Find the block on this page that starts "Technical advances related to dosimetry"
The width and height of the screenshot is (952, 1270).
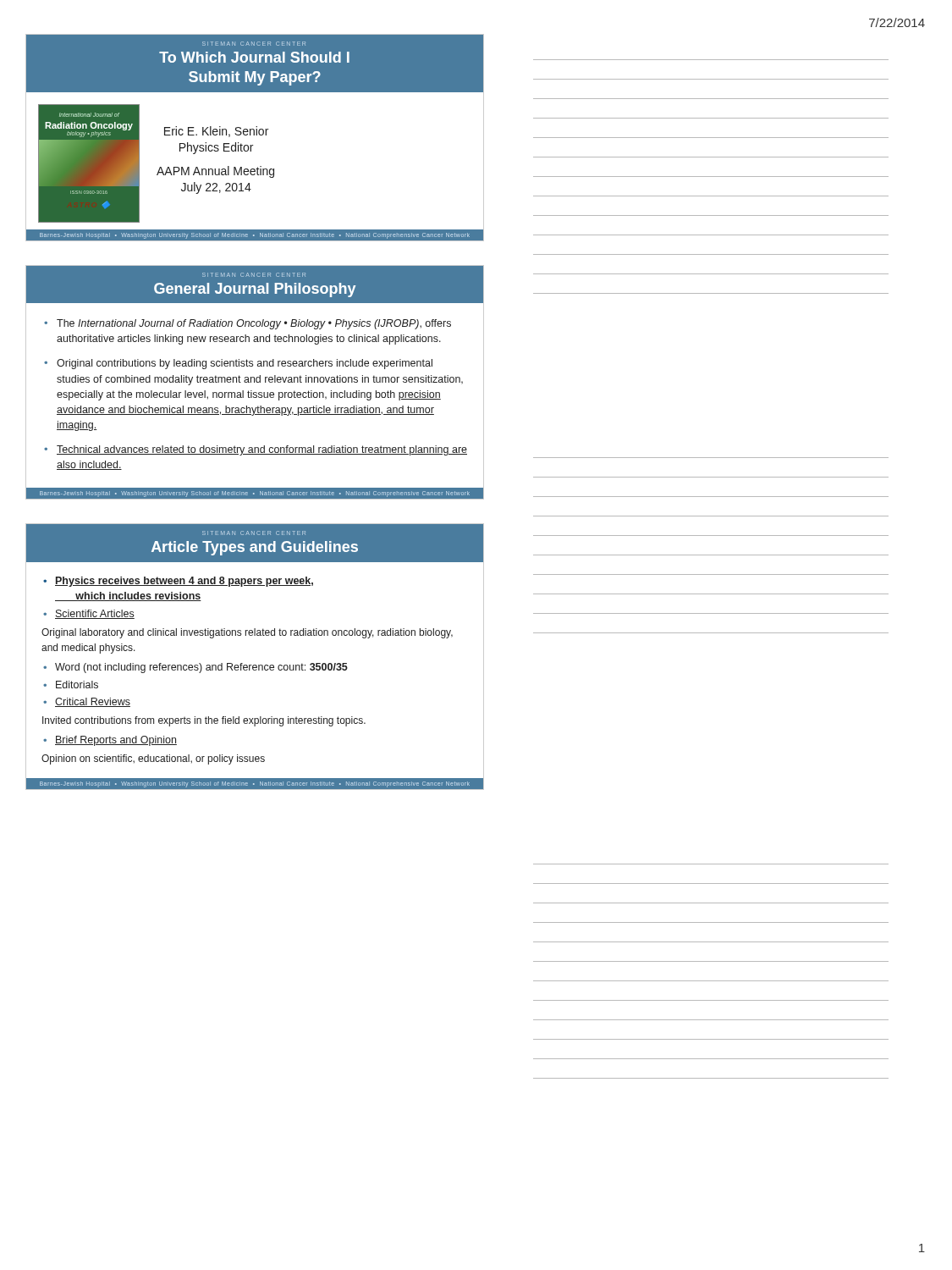(x=262, y=457)
